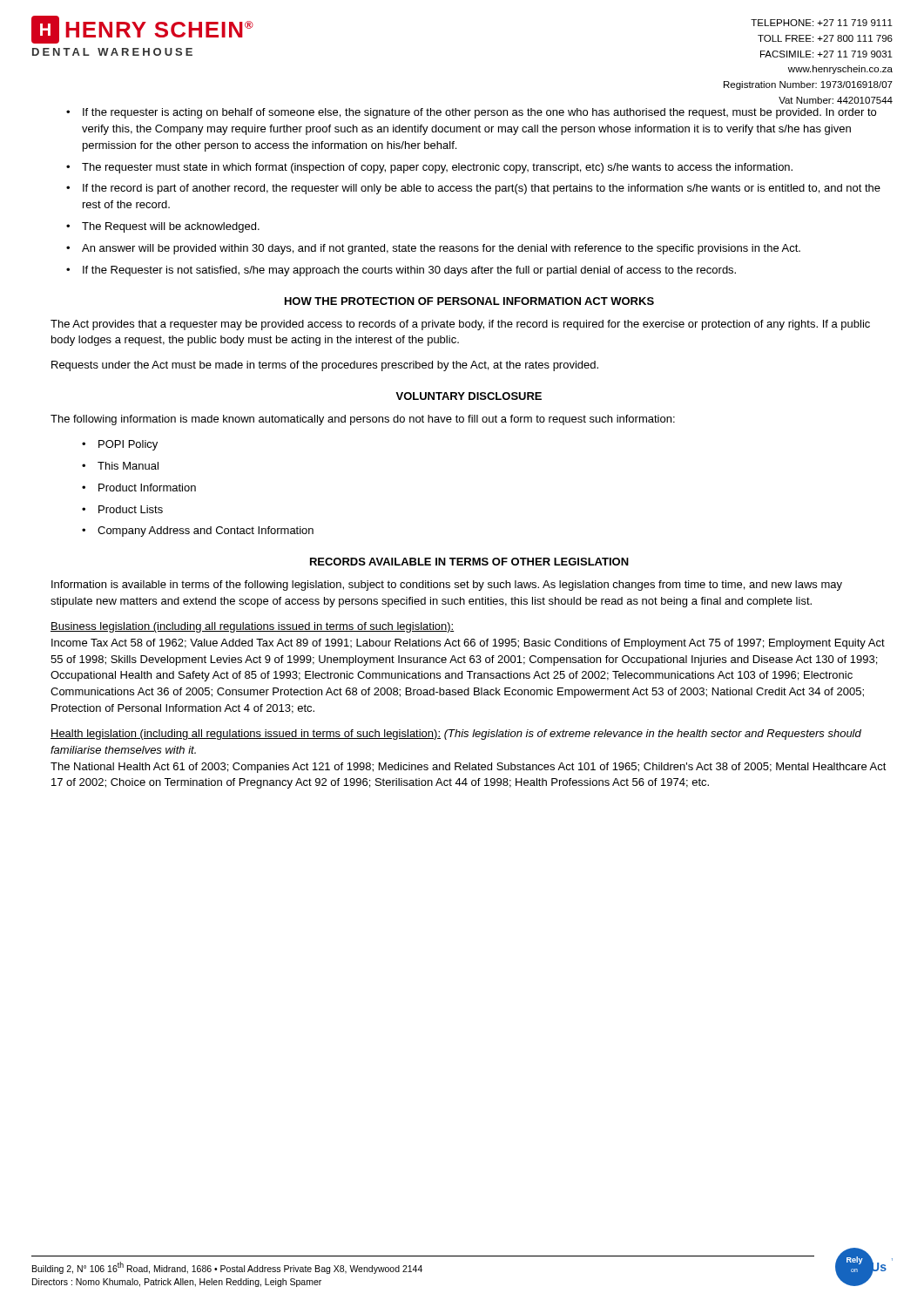
Task: Select the text block that reads "Requests under the Act must"
Action: (325, 365)
